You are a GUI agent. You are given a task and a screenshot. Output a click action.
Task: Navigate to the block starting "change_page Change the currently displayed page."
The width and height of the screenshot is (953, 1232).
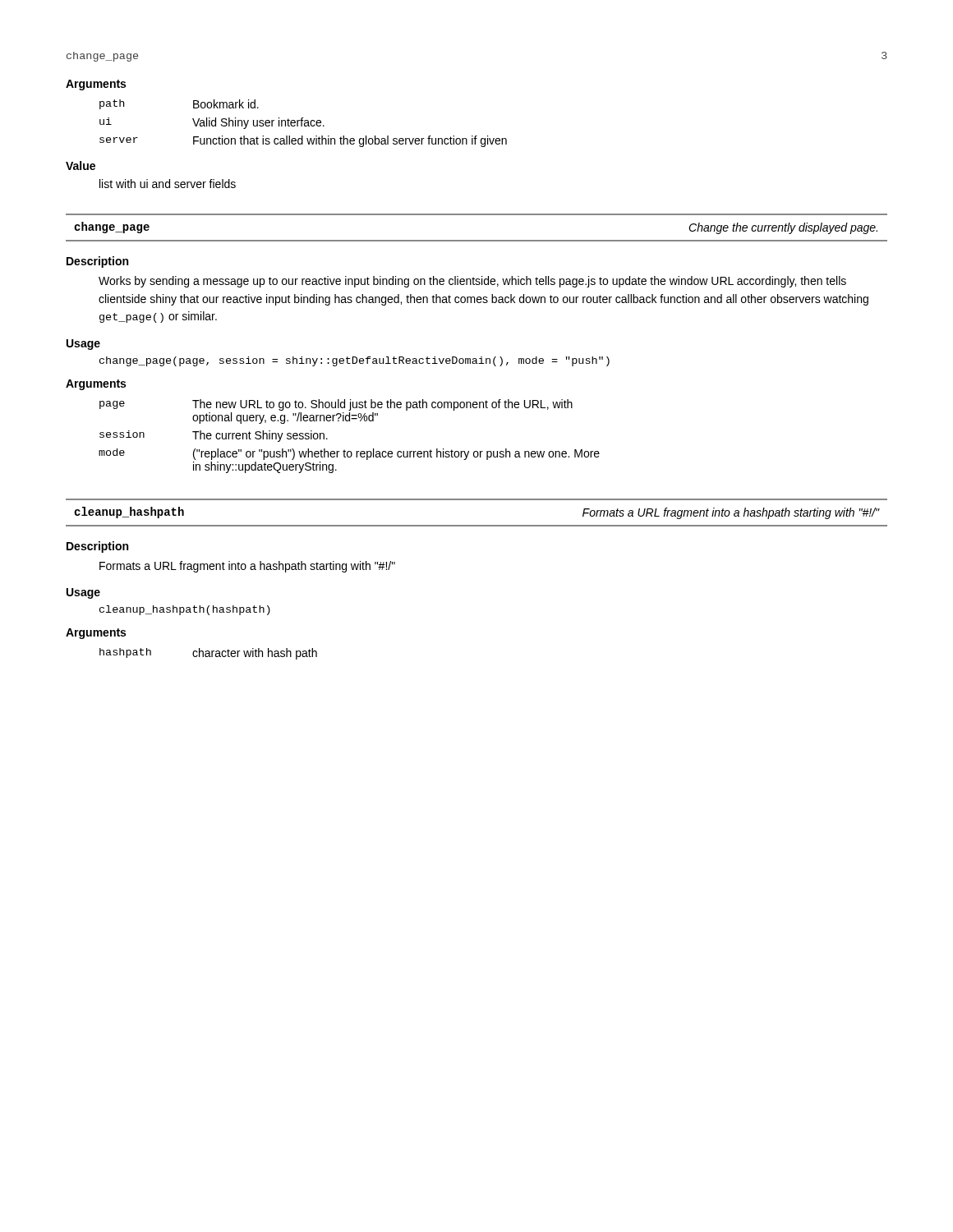pos(104,228)
